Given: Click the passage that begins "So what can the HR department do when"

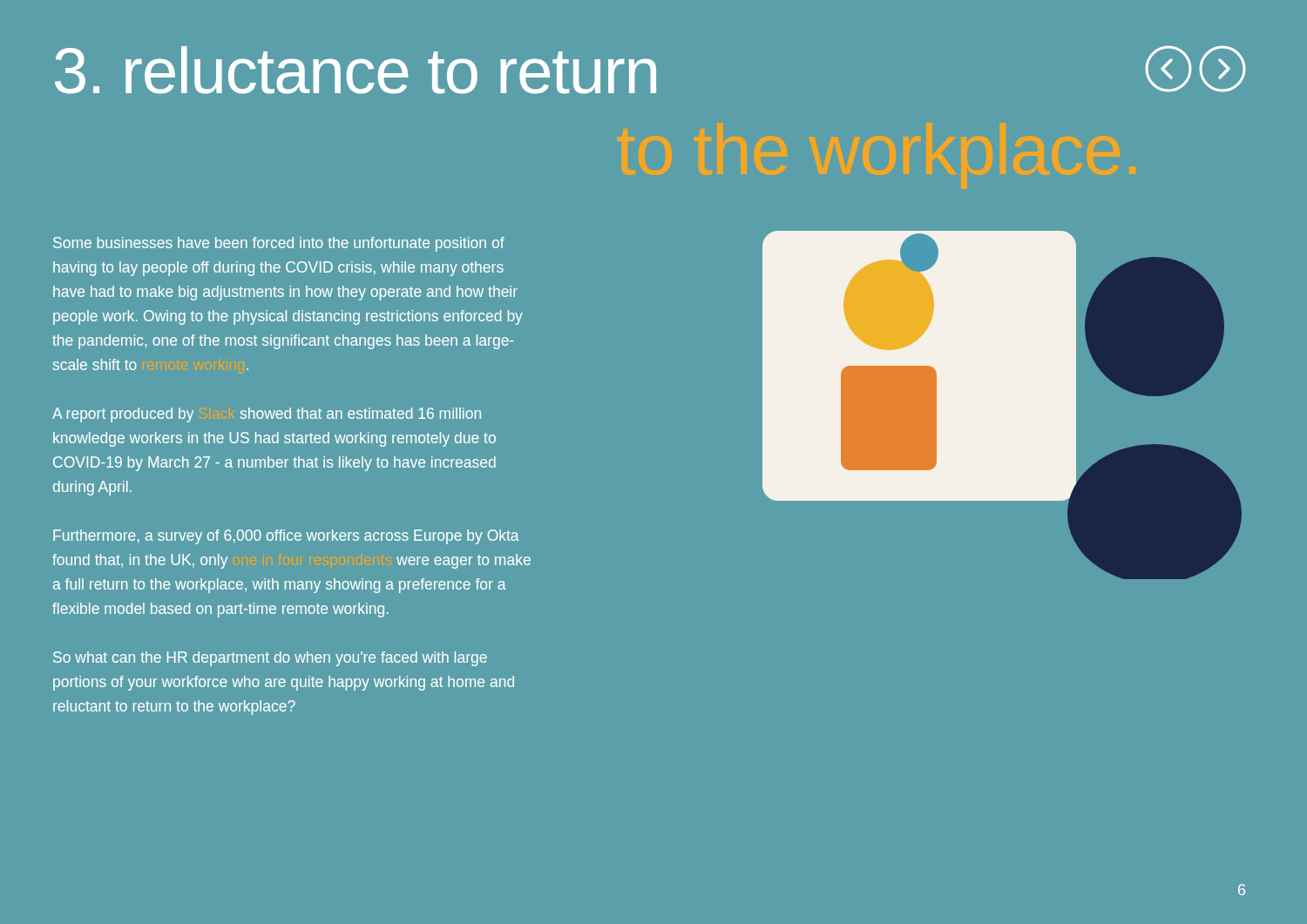Looking at the screenshot, I should (284, 682).
